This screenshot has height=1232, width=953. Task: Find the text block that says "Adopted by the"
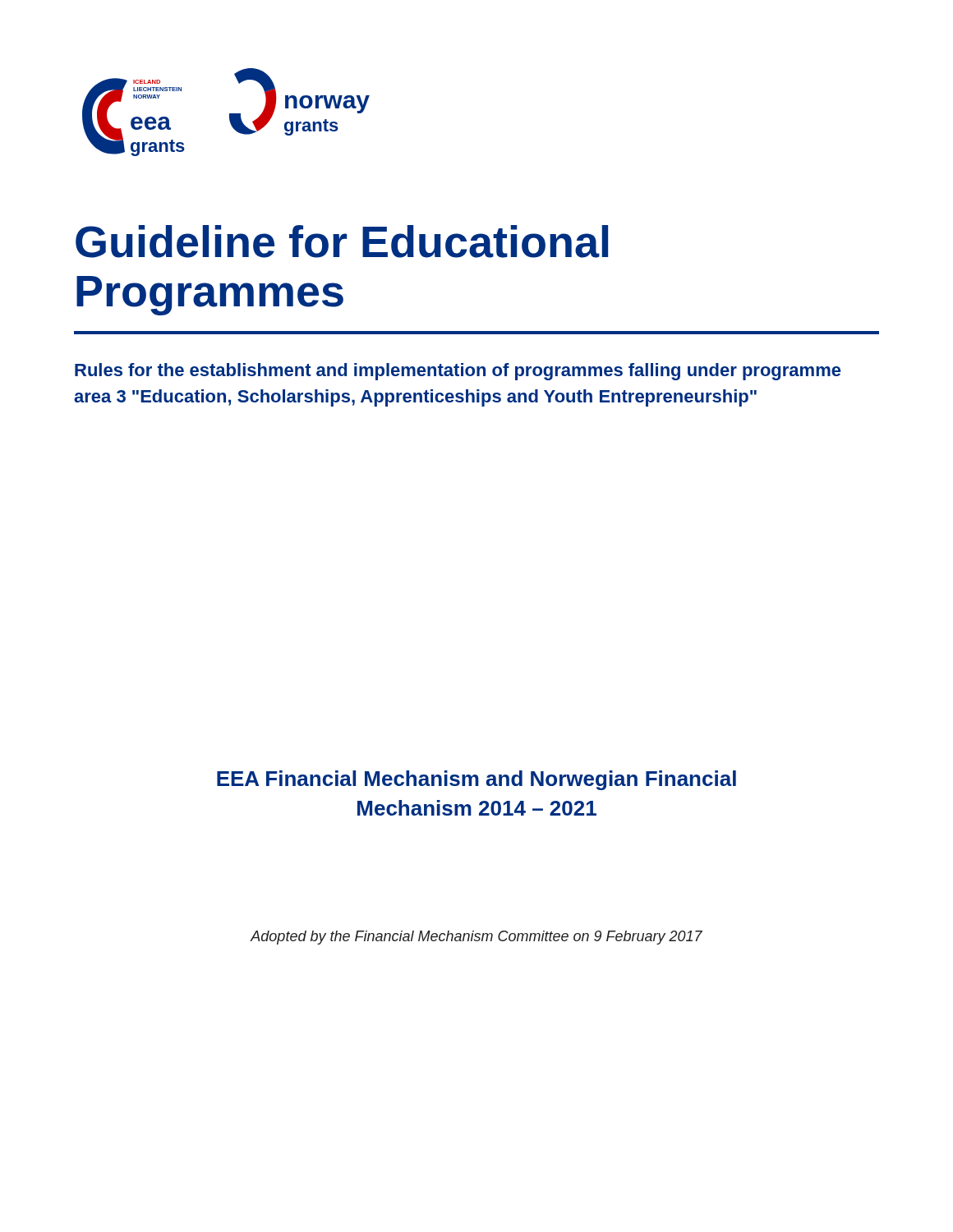(476, 937)
